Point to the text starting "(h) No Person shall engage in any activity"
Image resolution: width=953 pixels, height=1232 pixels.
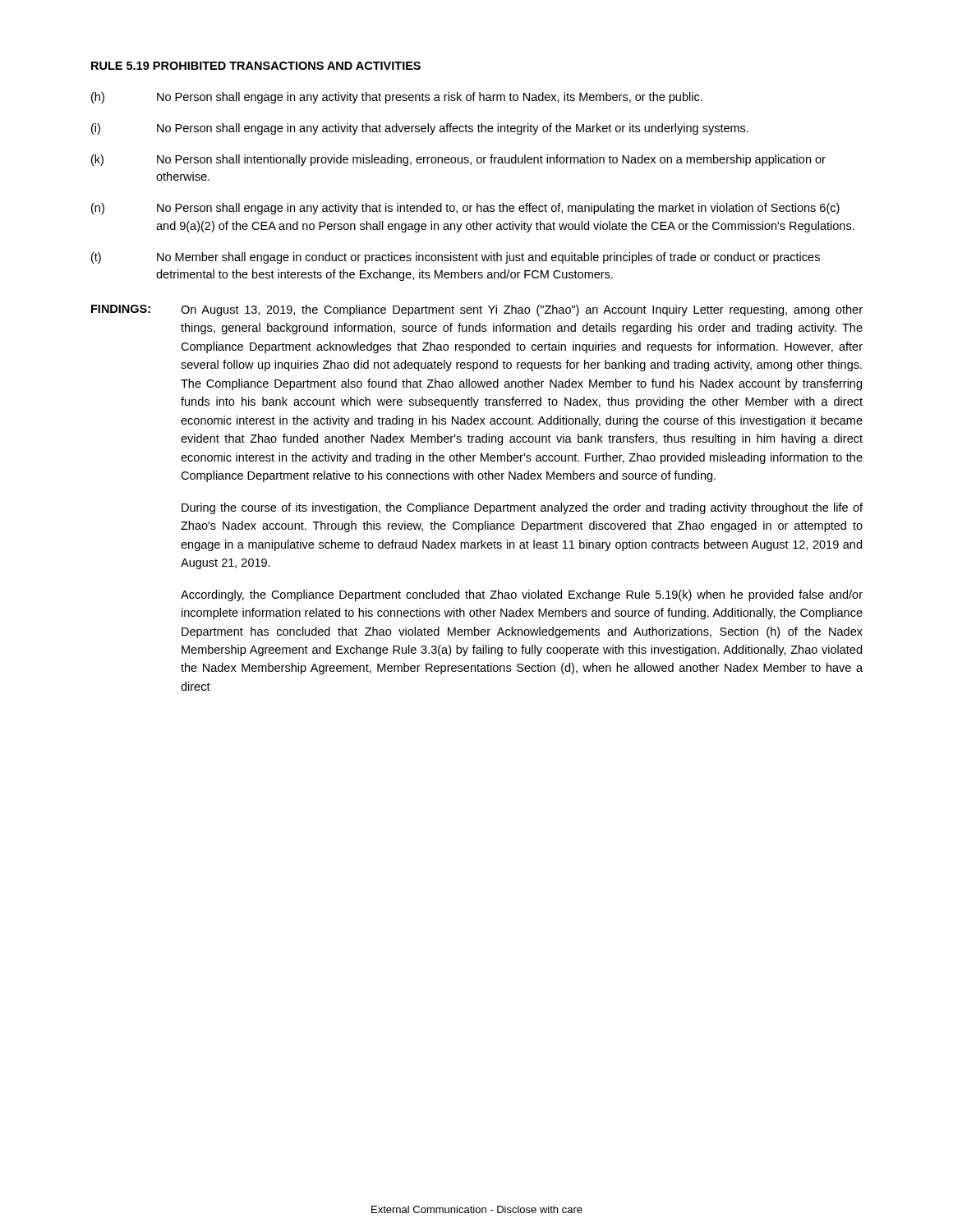pyautogui.click(x=476, y=98)
